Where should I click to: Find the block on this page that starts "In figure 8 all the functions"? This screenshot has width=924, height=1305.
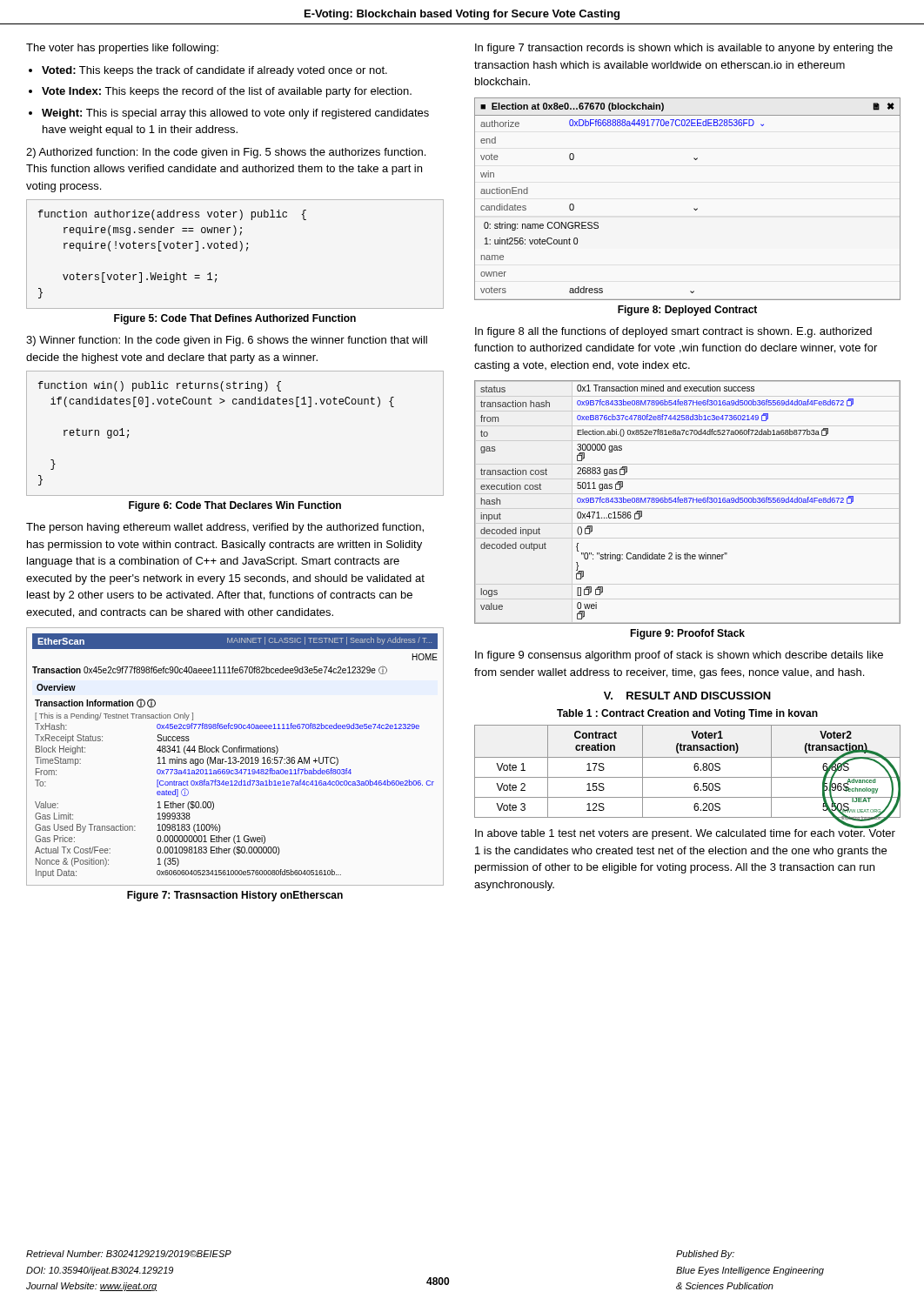687,348
